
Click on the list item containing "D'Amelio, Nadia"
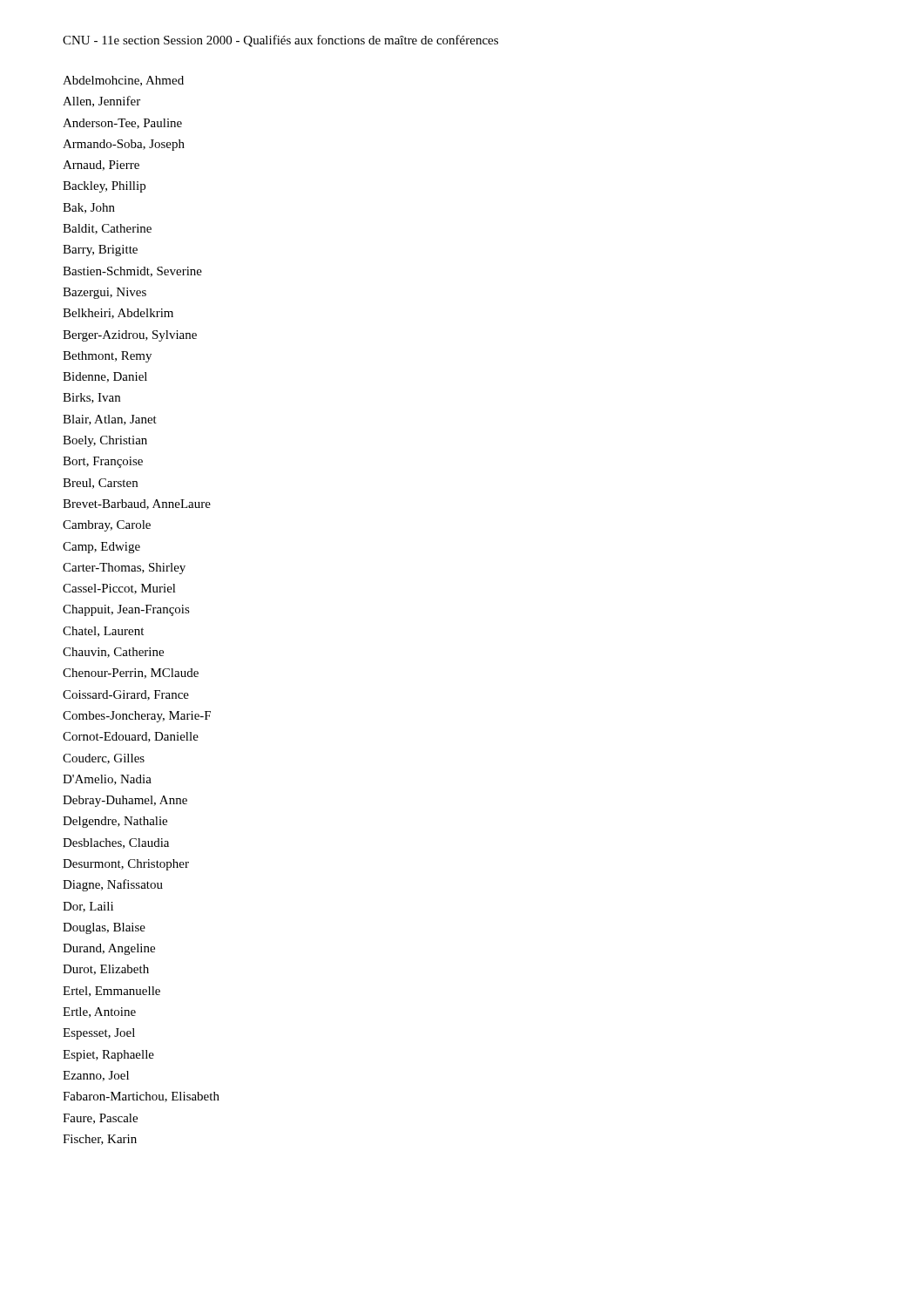click(x=107, y=779)
